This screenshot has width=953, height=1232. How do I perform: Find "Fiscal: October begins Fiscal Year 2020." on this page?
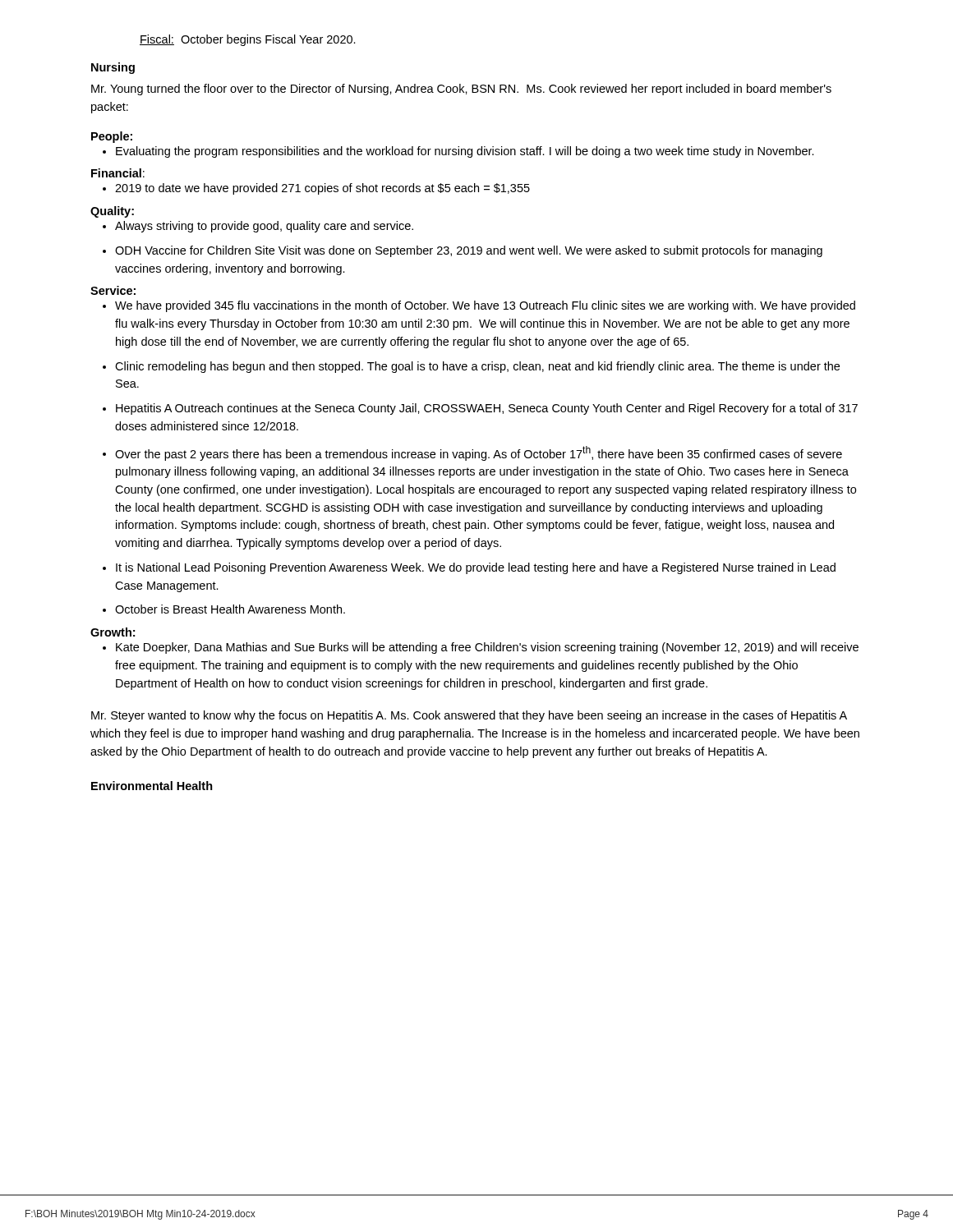248,39
